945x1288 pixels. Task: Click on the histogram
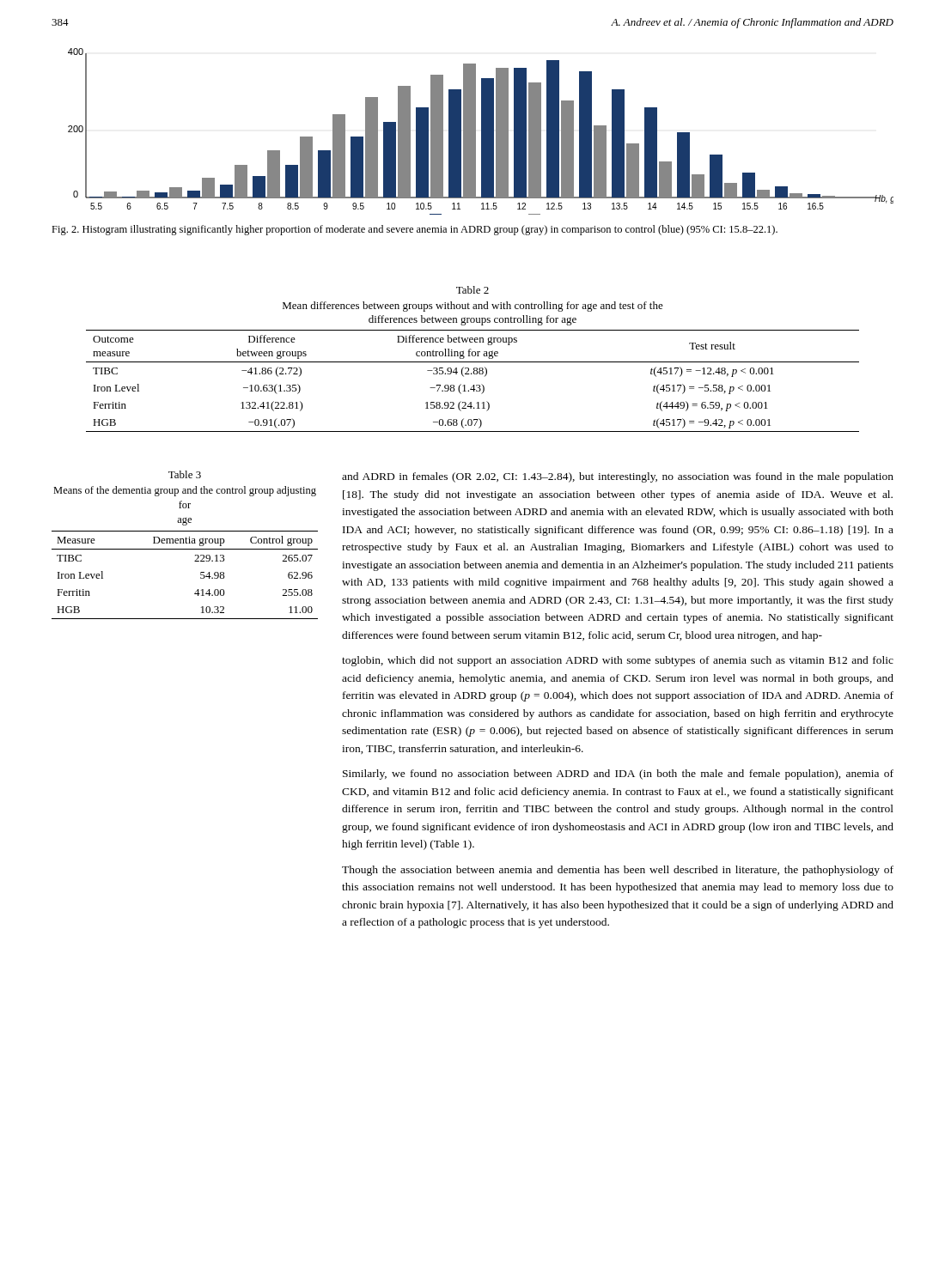[x=472, y=126]
